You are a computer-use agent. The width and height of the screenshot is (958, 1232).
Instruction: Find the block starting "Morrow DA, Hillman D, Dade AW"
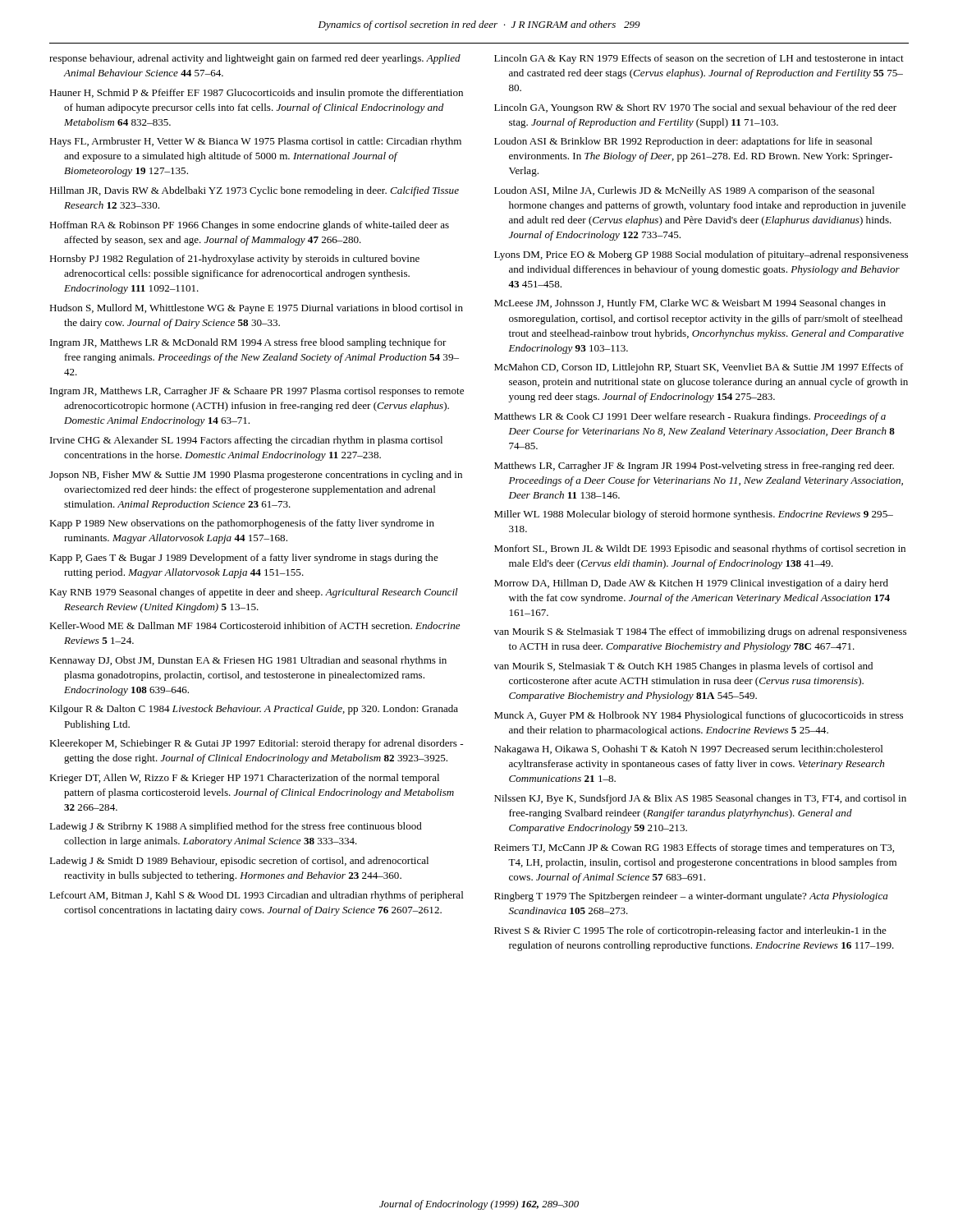point(692,597)
